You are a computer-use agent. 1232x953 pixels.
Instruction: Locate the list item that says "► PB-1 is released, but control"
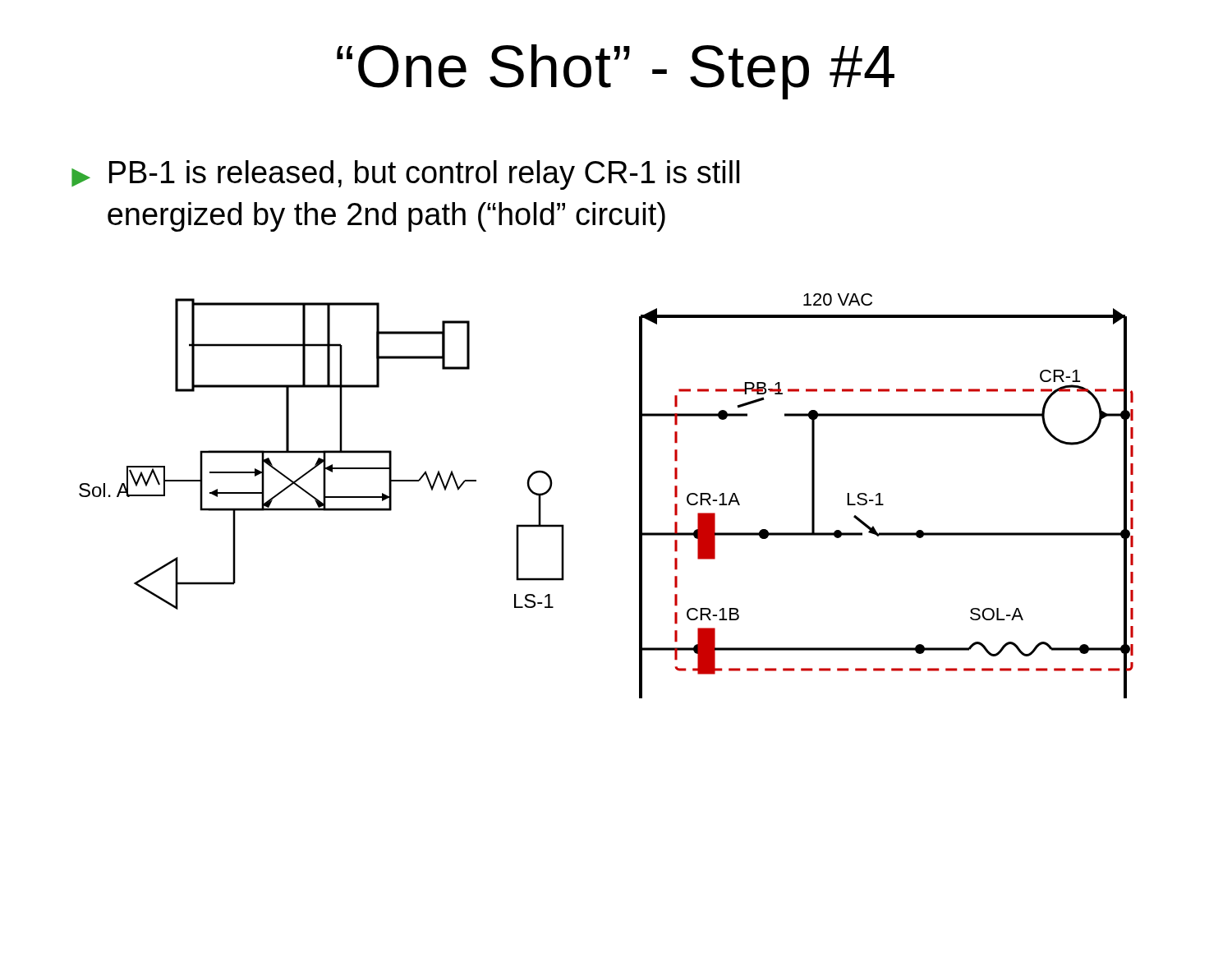pos(403,194)
